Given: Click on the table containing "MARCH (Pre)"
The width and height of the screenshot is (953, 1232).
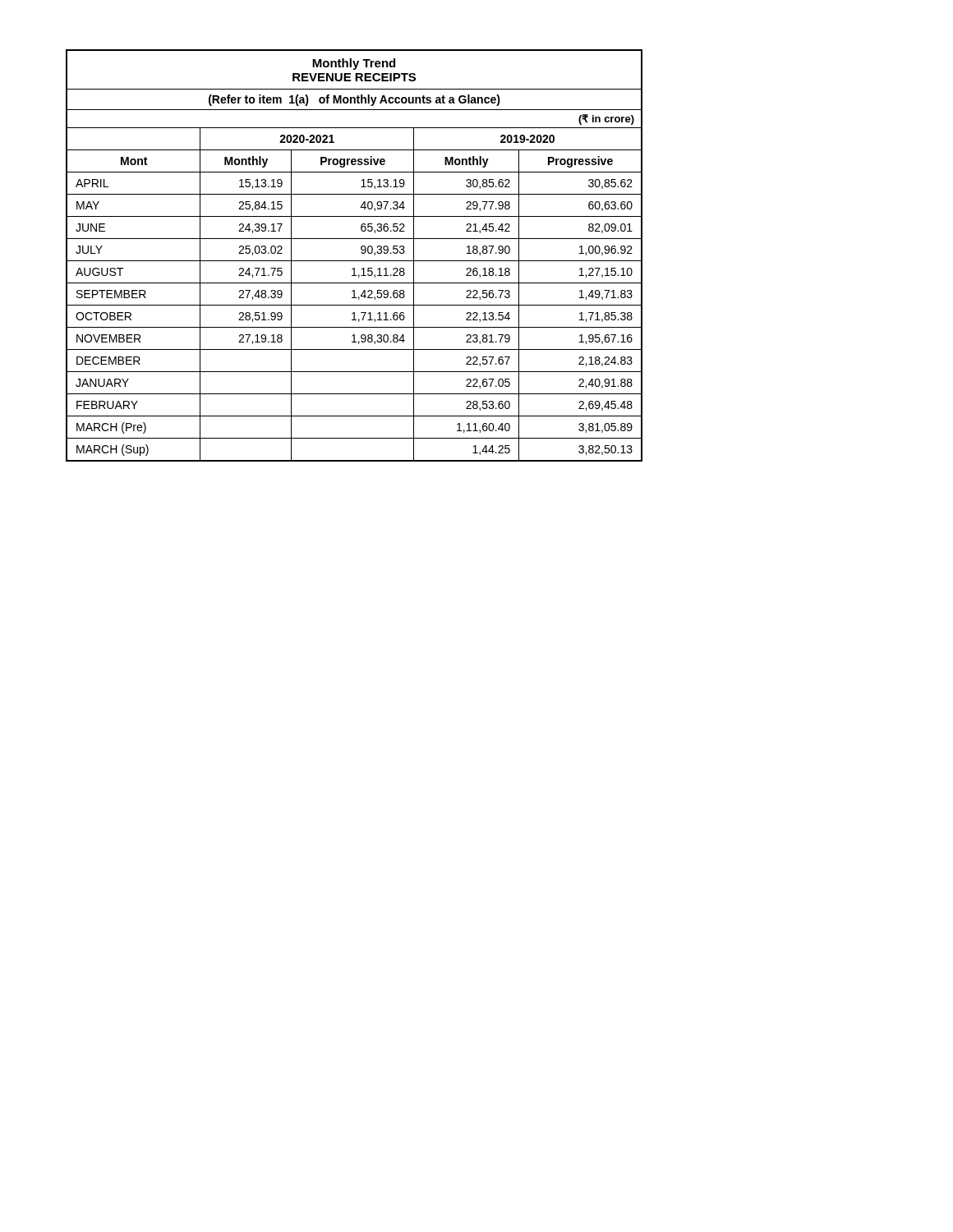Looking at the screenshot, I should click(x=354, y=255).
